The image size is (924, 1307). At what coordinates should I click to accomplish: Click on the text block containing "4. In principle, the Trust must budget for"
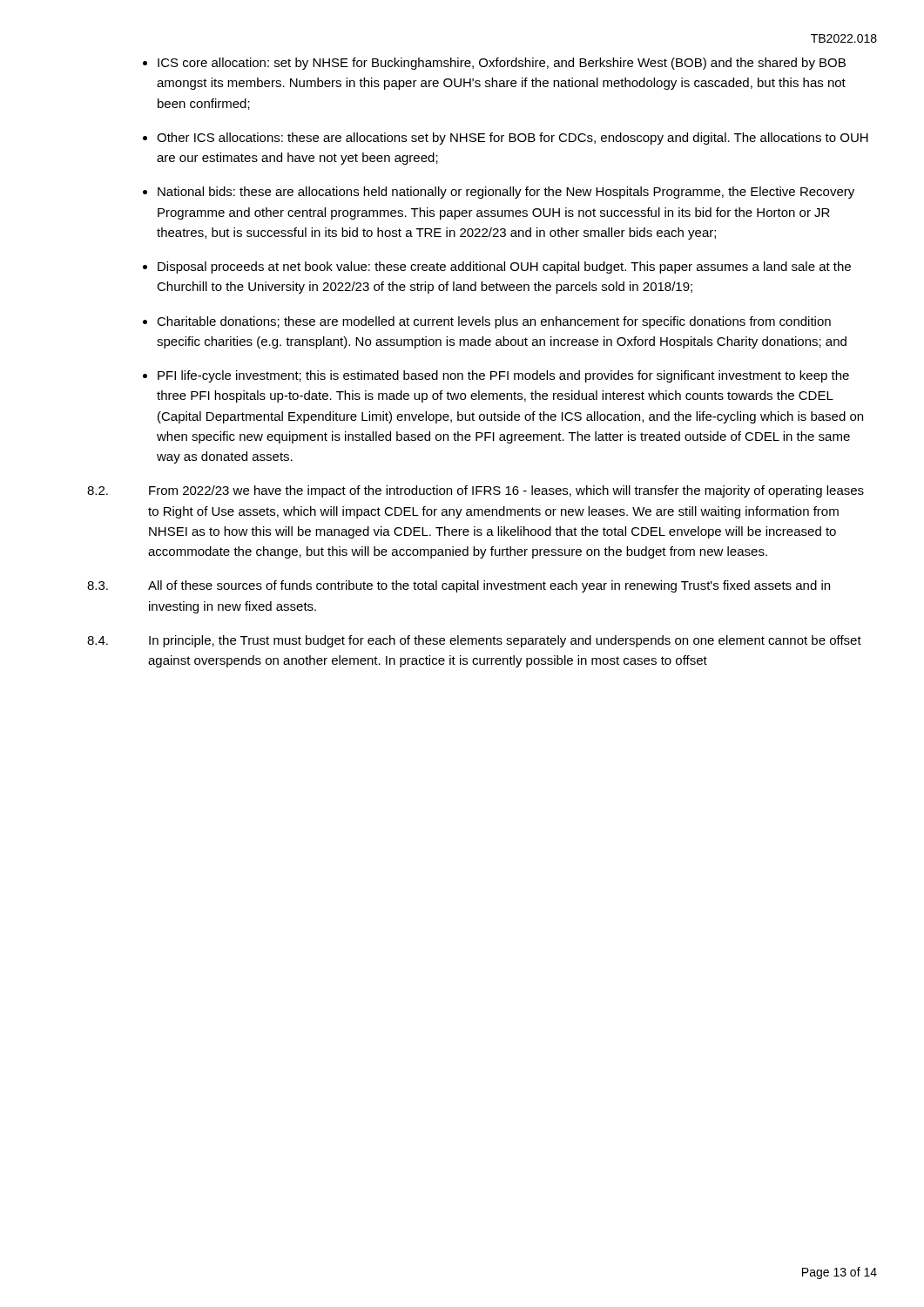tap(479, 650)
